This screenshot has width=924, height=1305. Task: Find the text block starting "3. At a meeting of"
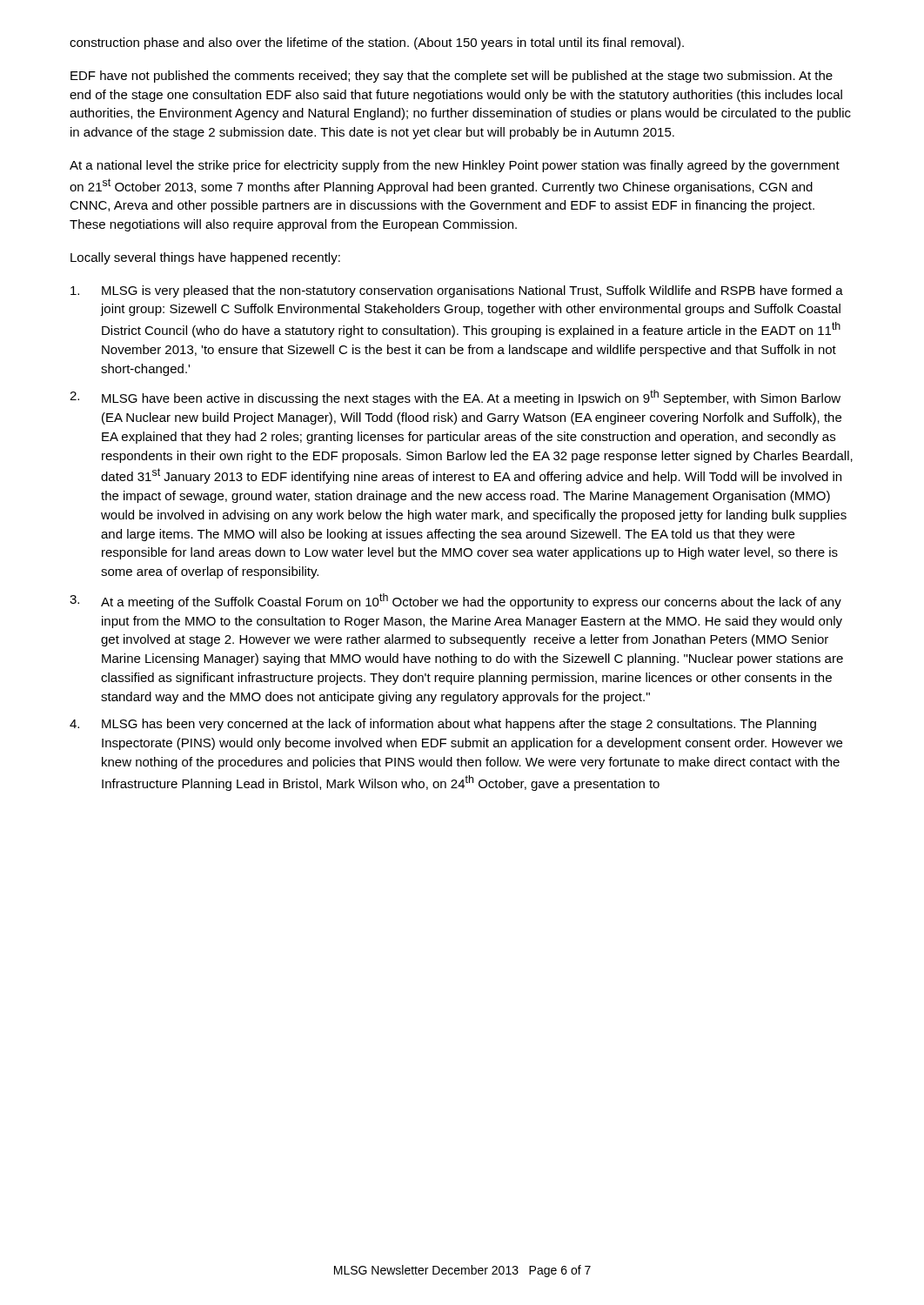(462, 648)
